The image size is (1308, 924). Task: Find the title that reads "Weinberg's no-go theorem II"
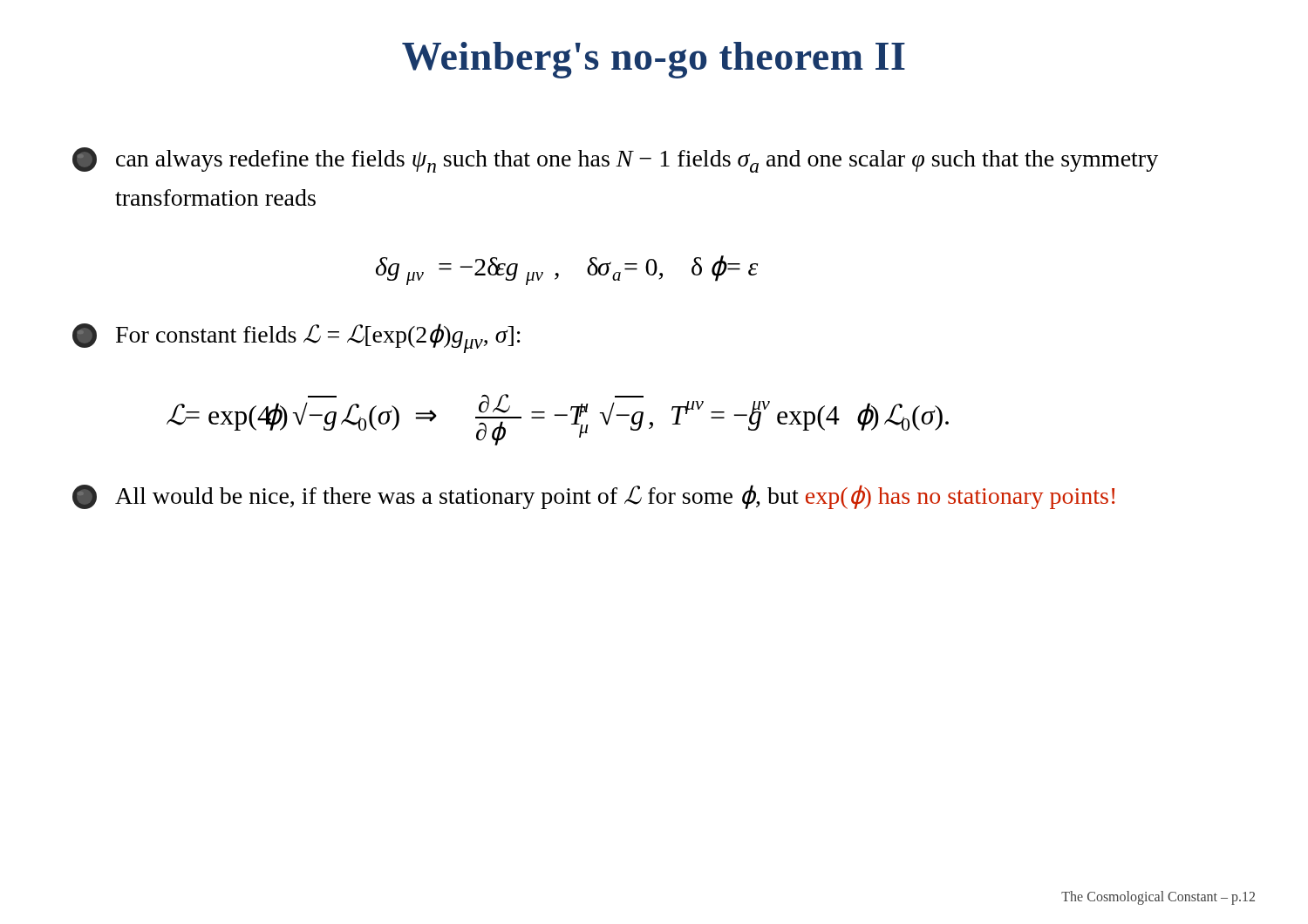point(654,56)
